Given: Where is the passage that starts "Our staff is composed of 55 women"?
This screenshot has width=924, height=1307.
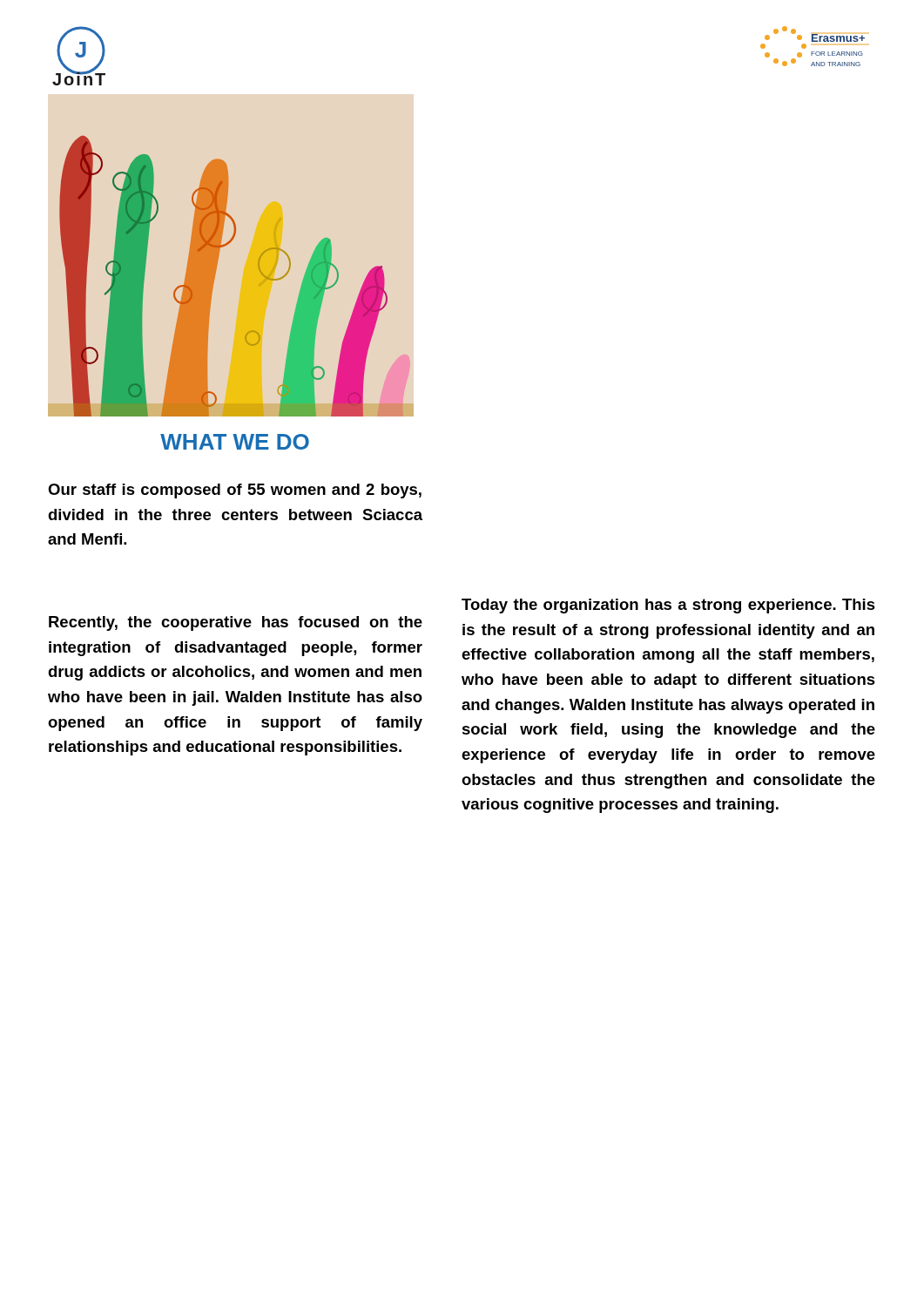Looking at the screenshot, I should tap(235, 514).
